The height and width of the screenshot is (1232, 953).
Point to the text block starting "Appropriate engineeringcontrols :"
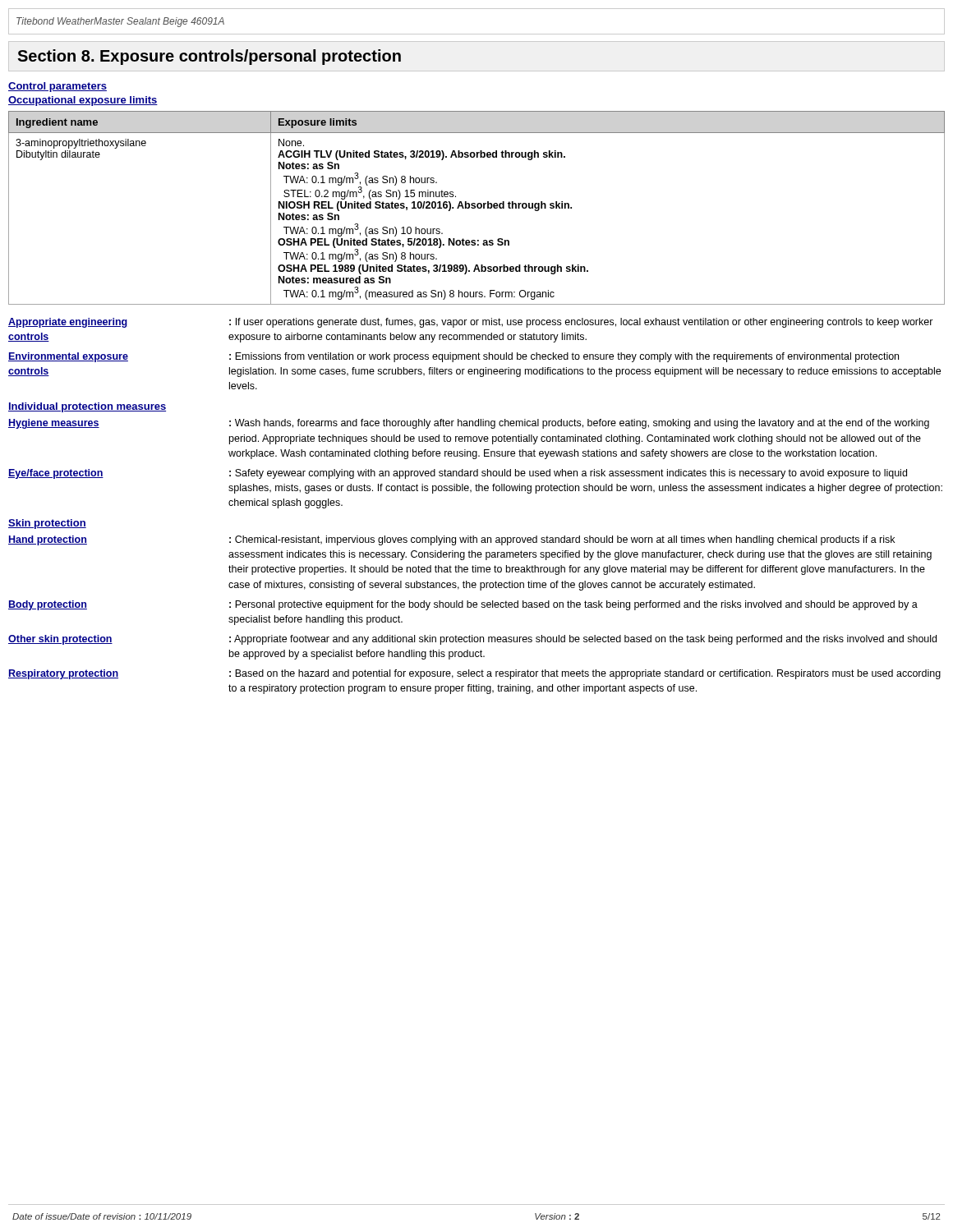(x=476, y=329)
